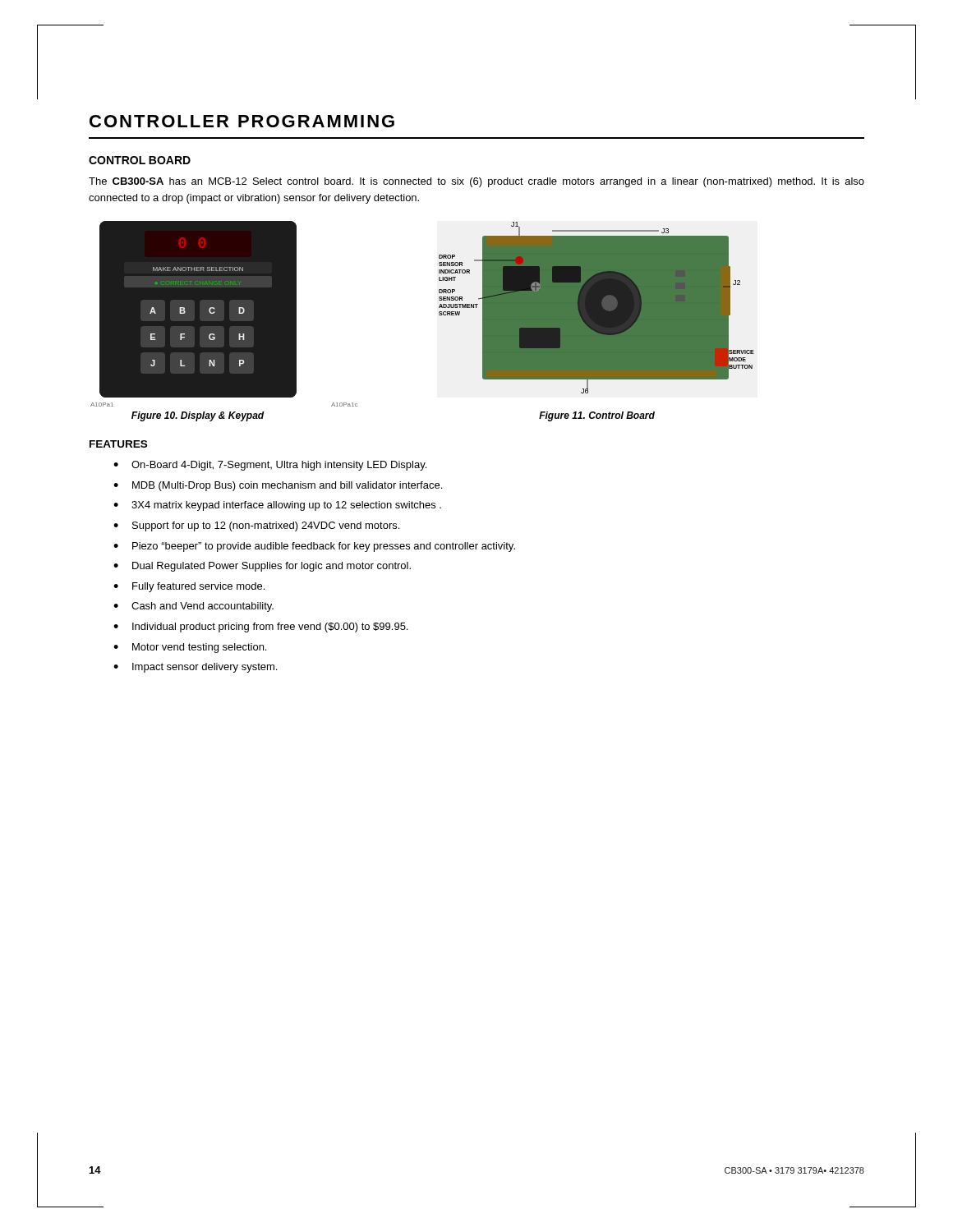Viewport: 953px width, 1232px height.
Task: Point to the text block starting "• Motor vend testing selection."
Action: click(x=190, y=648)
